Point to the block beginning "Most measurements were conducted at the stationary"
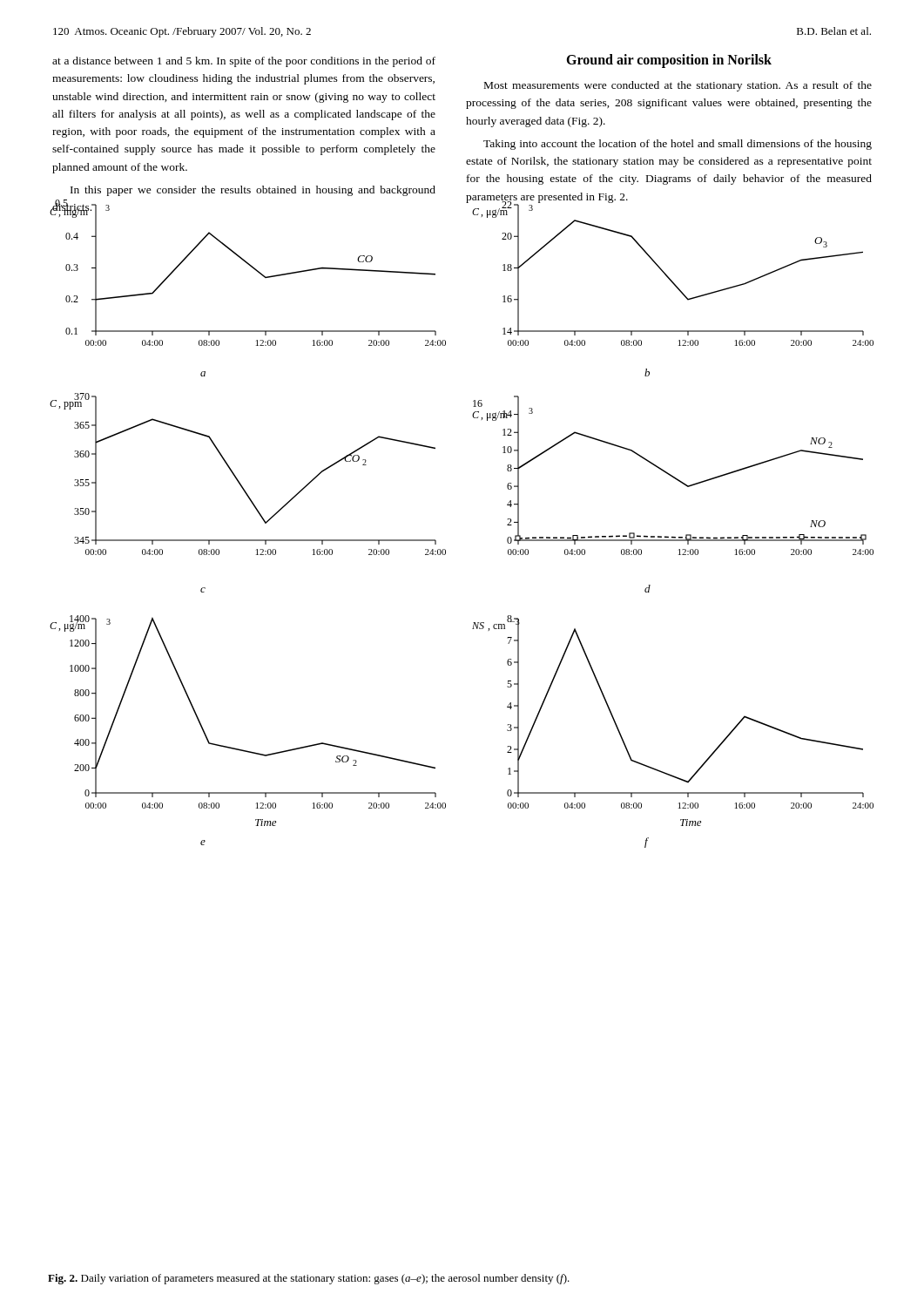This screenshot has height=1307, width=924. pos(669,103)
